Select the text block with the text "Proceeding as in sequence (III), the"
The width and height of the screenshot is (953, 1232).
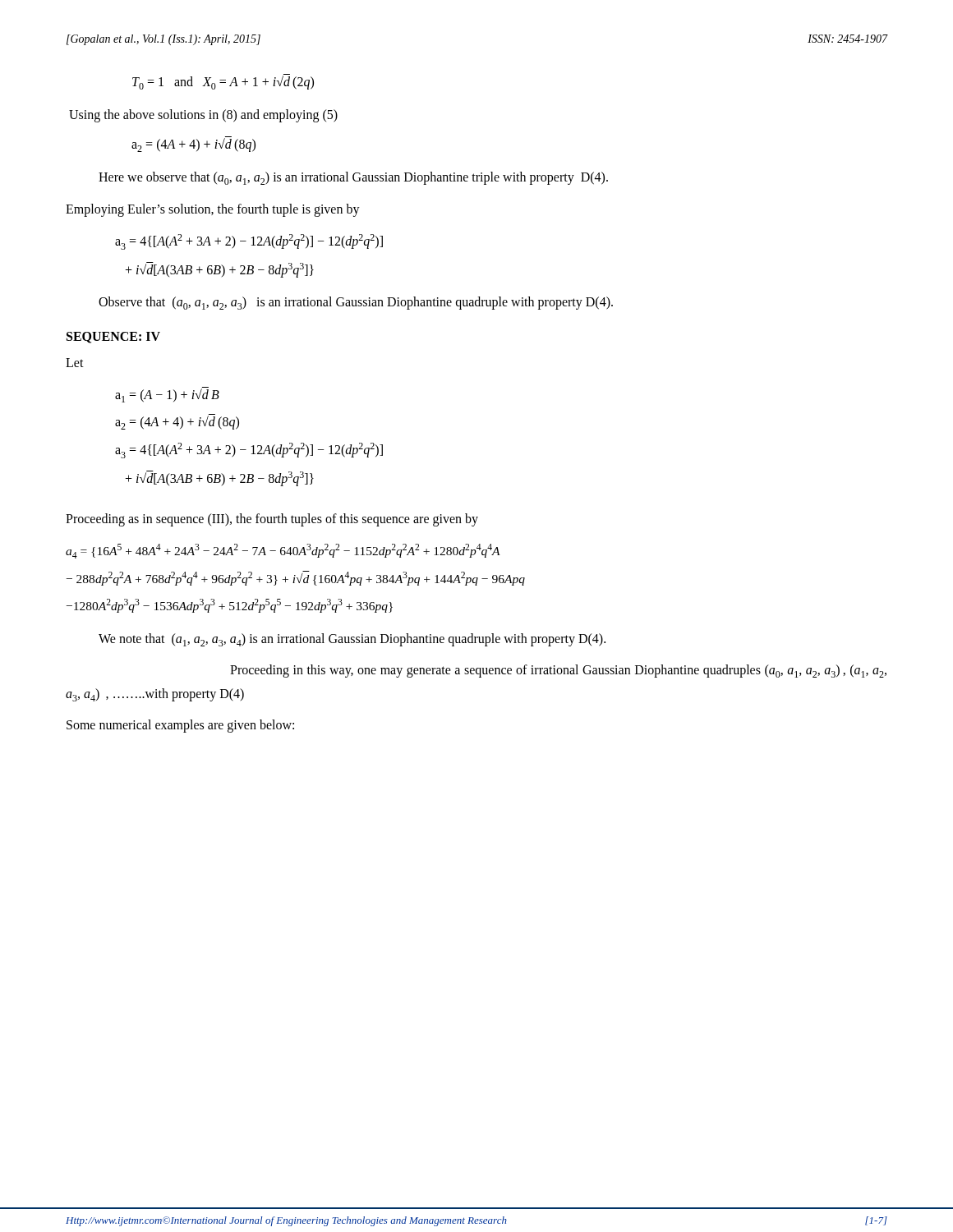272,519
